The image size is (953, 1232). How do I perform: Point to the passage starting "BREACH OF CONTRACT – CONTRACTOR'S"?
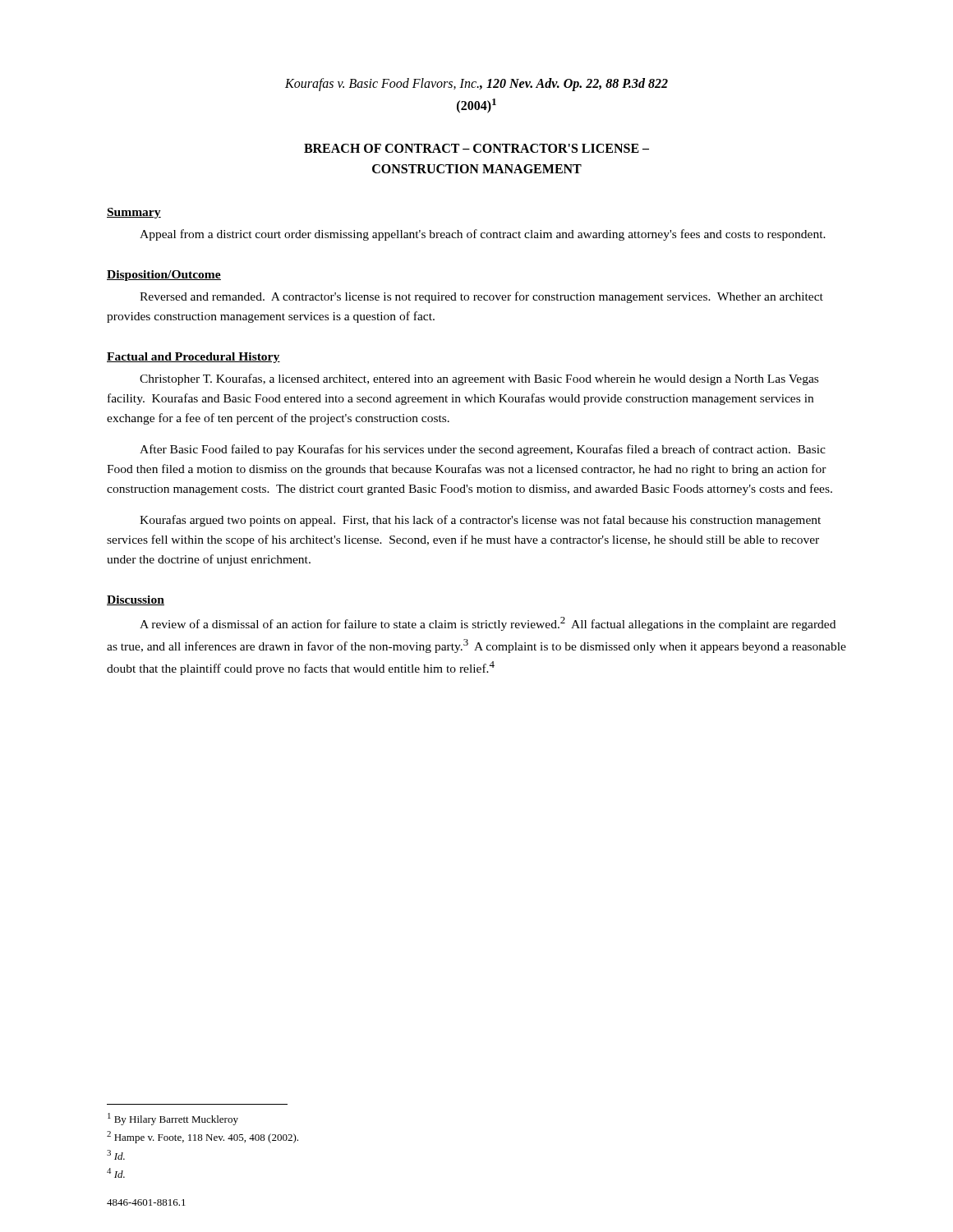[476, 159]
